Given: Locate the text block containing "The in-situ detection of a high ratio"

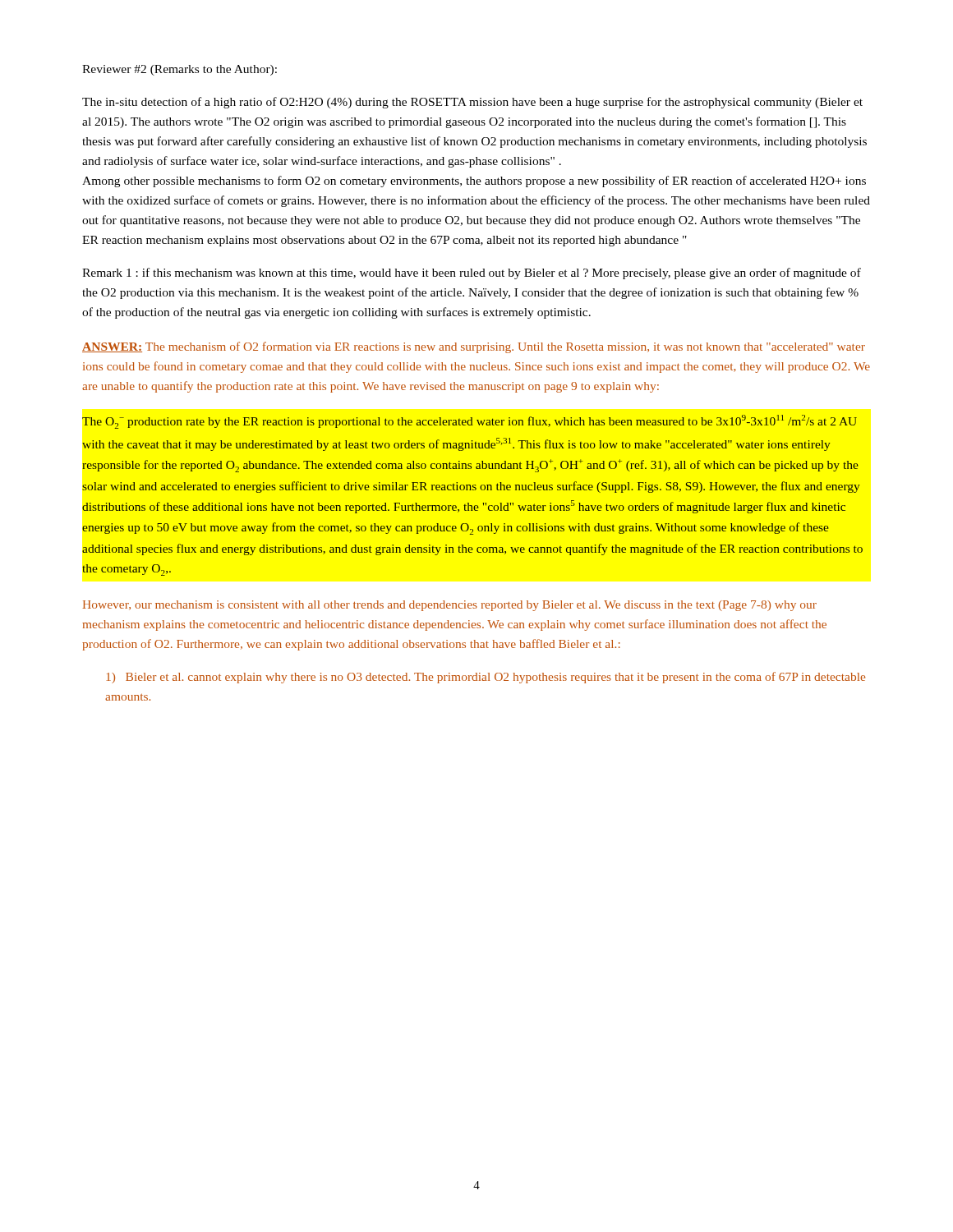Looking at the screenshot, I should pos(476,171).
